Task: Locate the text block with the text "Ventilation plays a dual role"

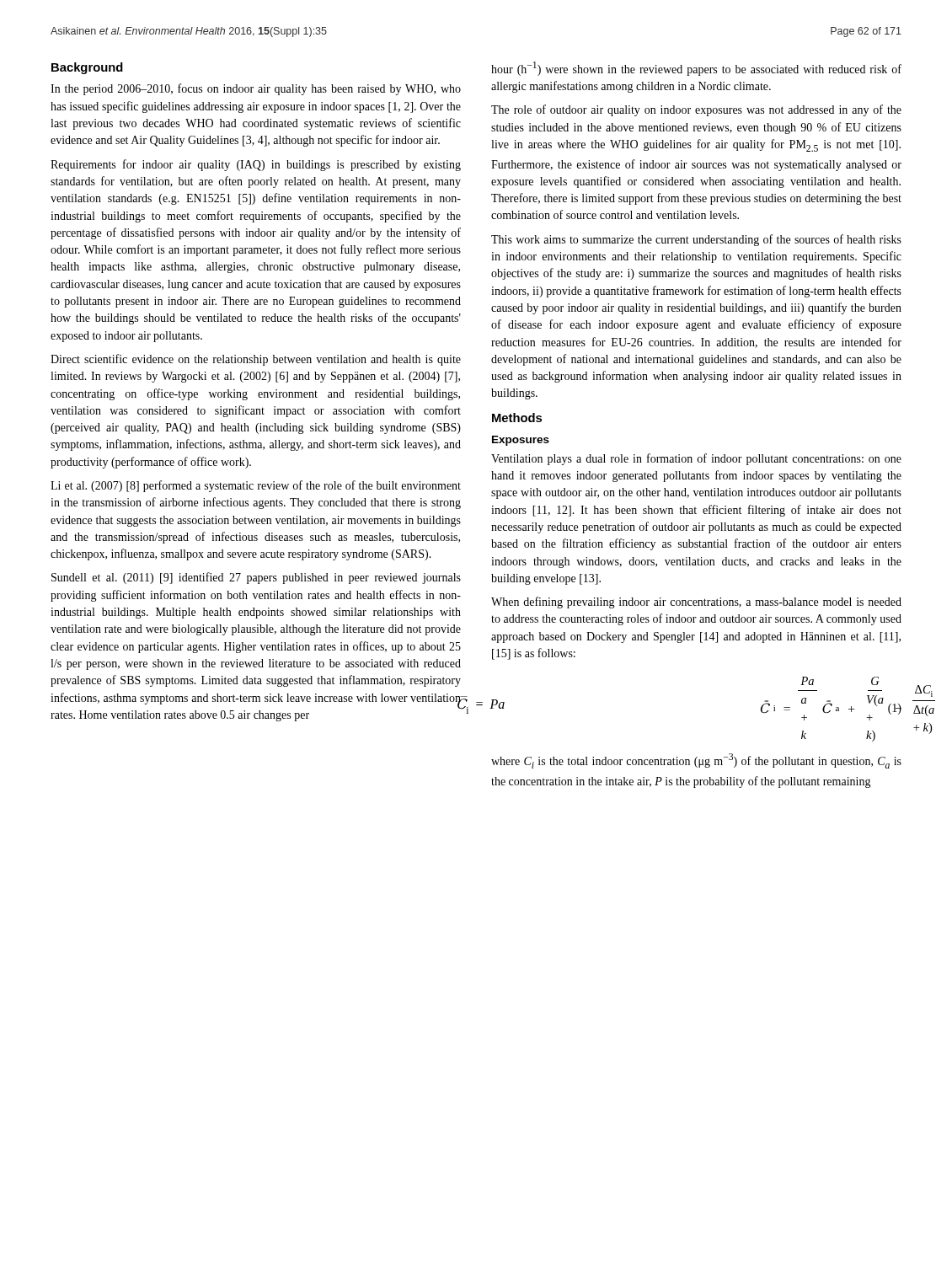Action: click(696, 557)
